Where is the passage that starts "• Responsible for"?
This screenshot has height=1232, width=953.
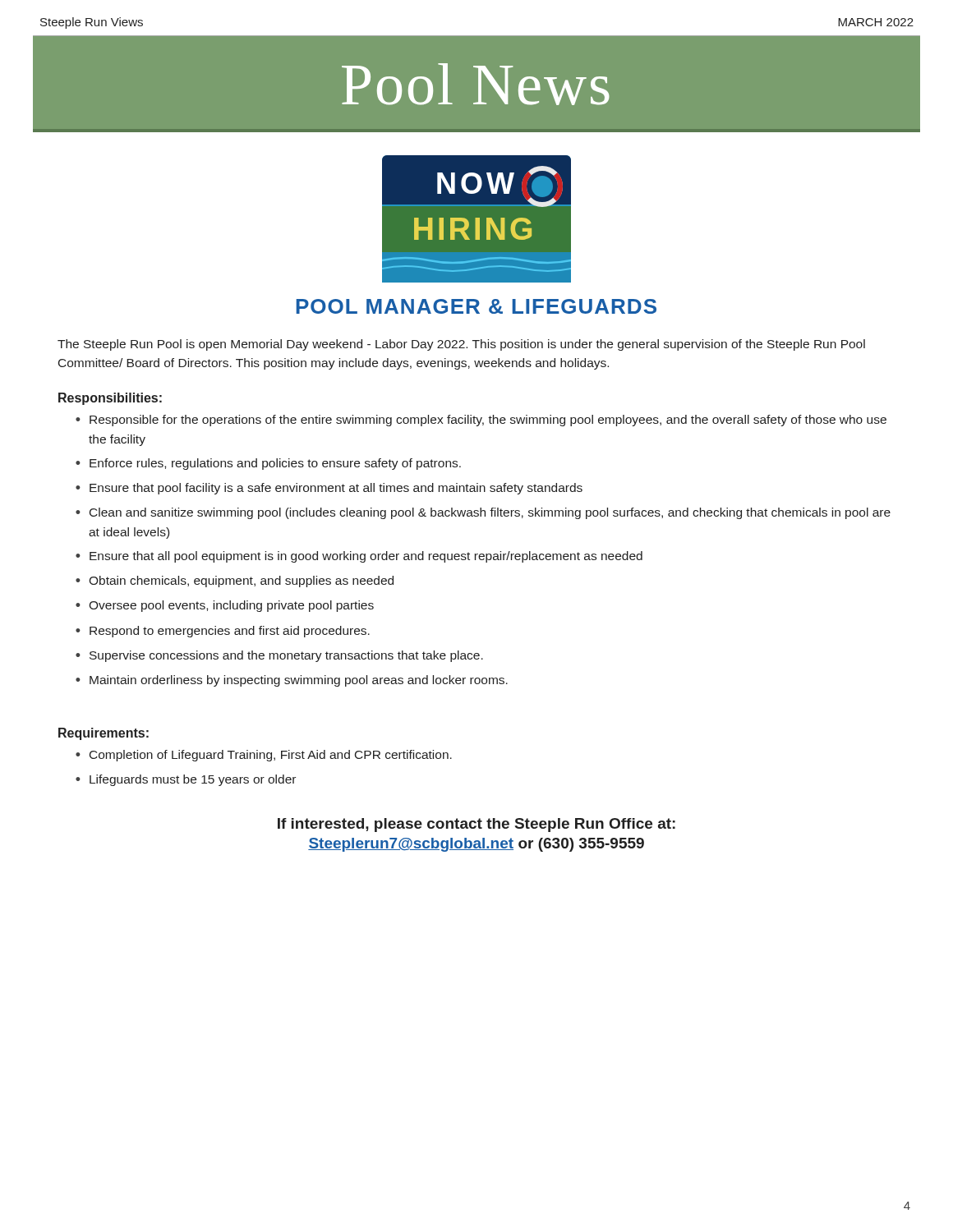tap(476, 429)
